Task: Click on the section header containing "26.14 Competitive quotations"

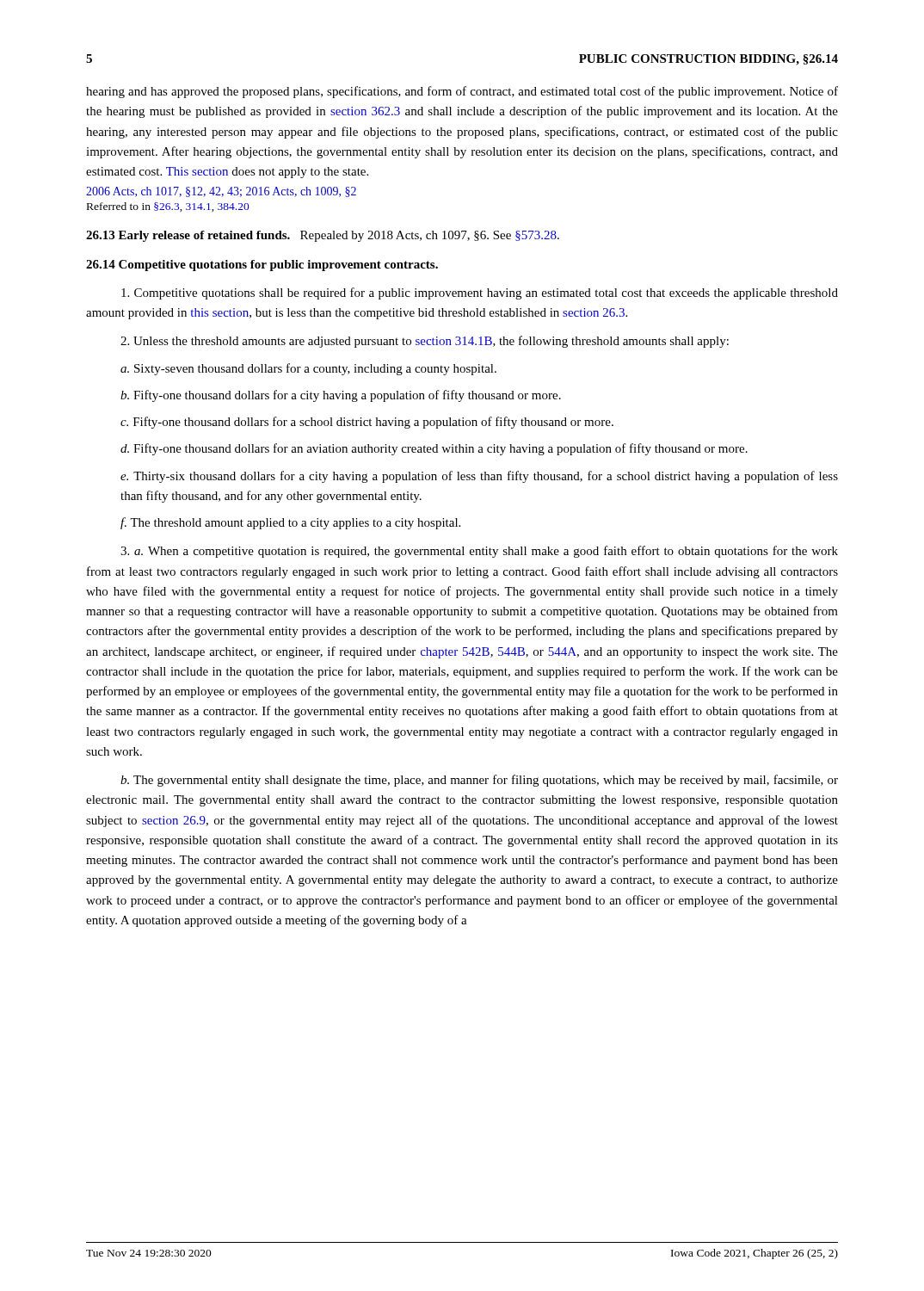Action: coord(262,264)
